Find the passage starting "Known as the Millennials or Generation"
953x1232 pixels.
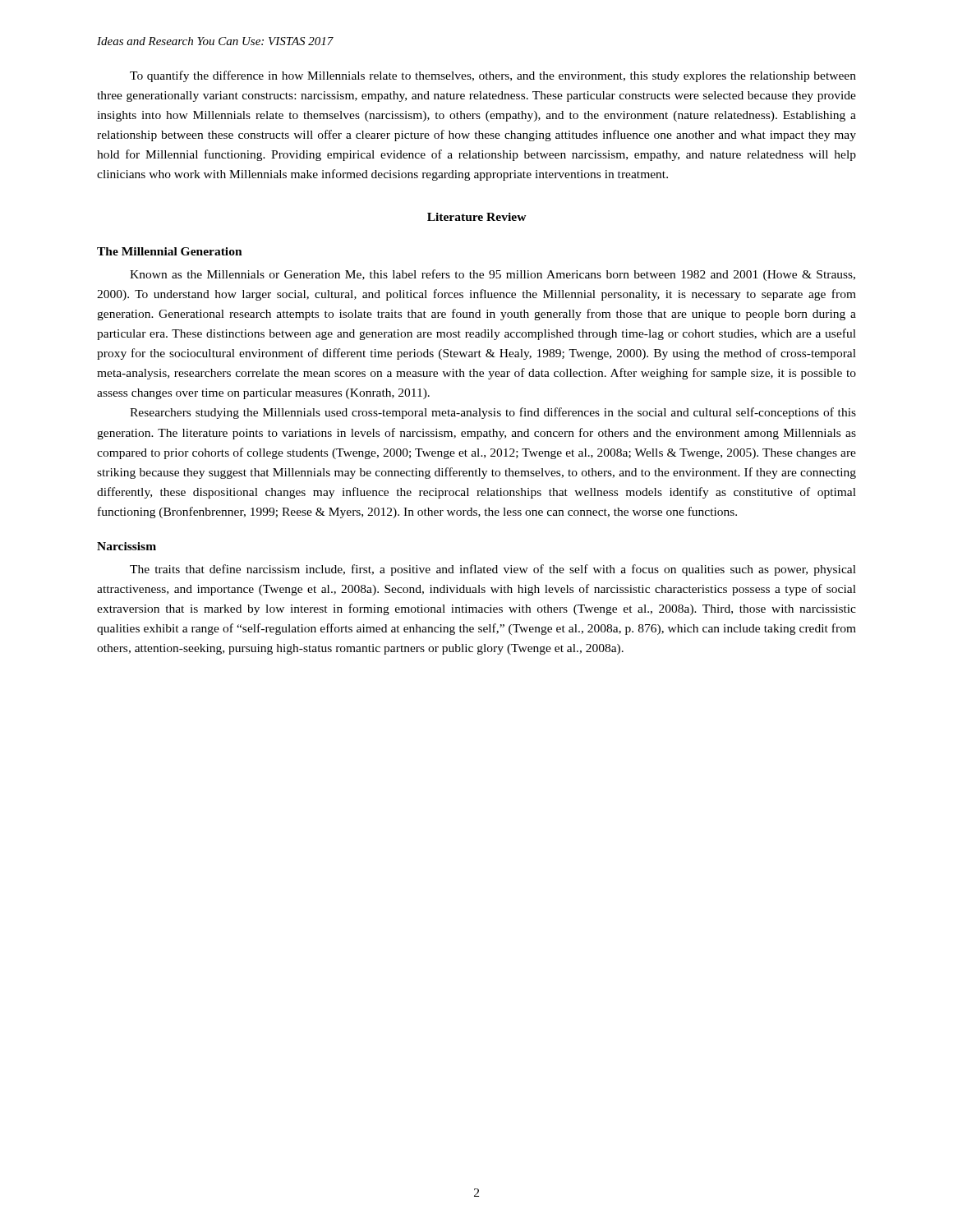click(493, 275)
